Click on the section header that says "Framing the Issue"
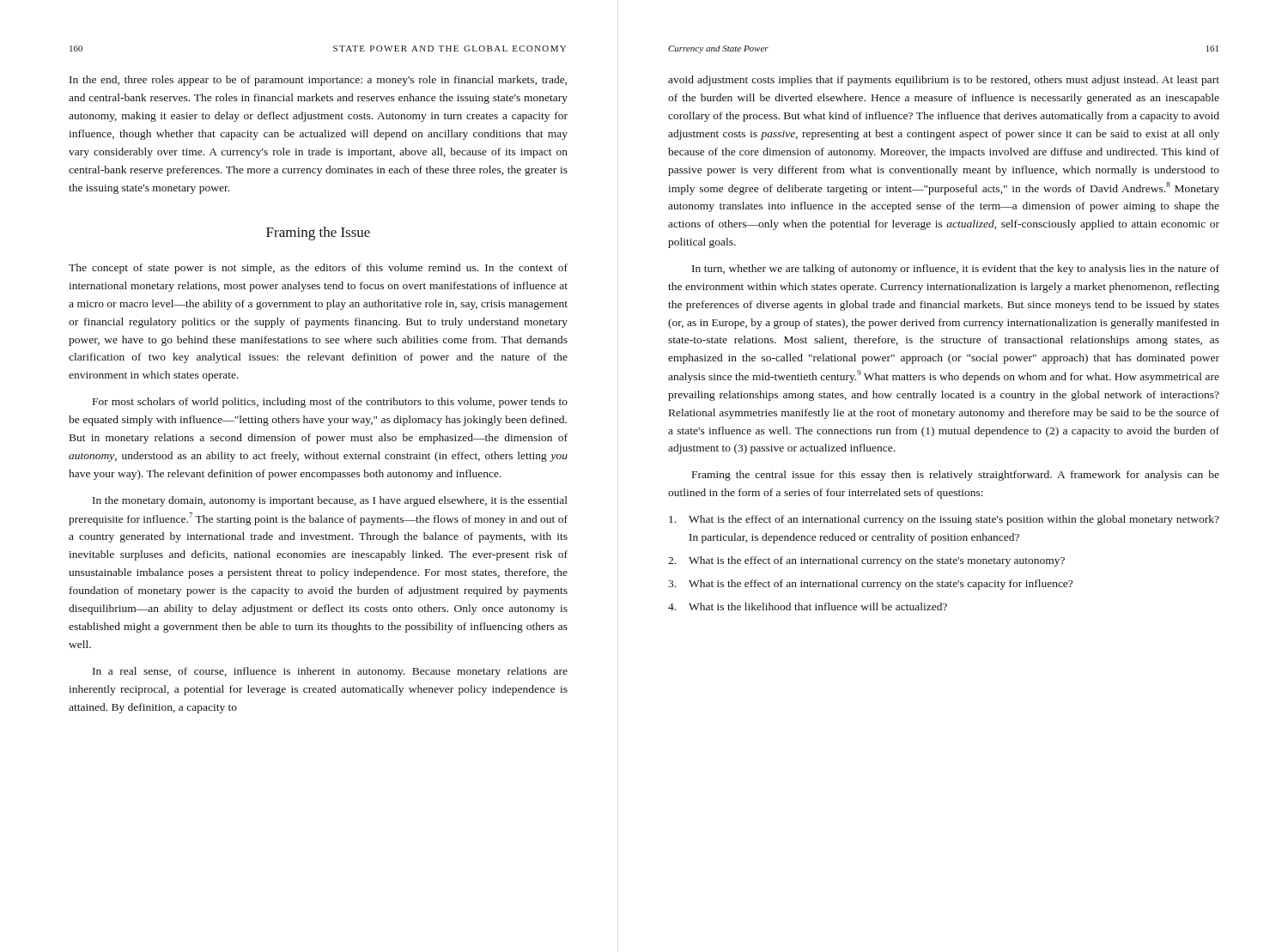Image resolution: width=1288 pixels, height=952 pixels. (x=318, y=232)
